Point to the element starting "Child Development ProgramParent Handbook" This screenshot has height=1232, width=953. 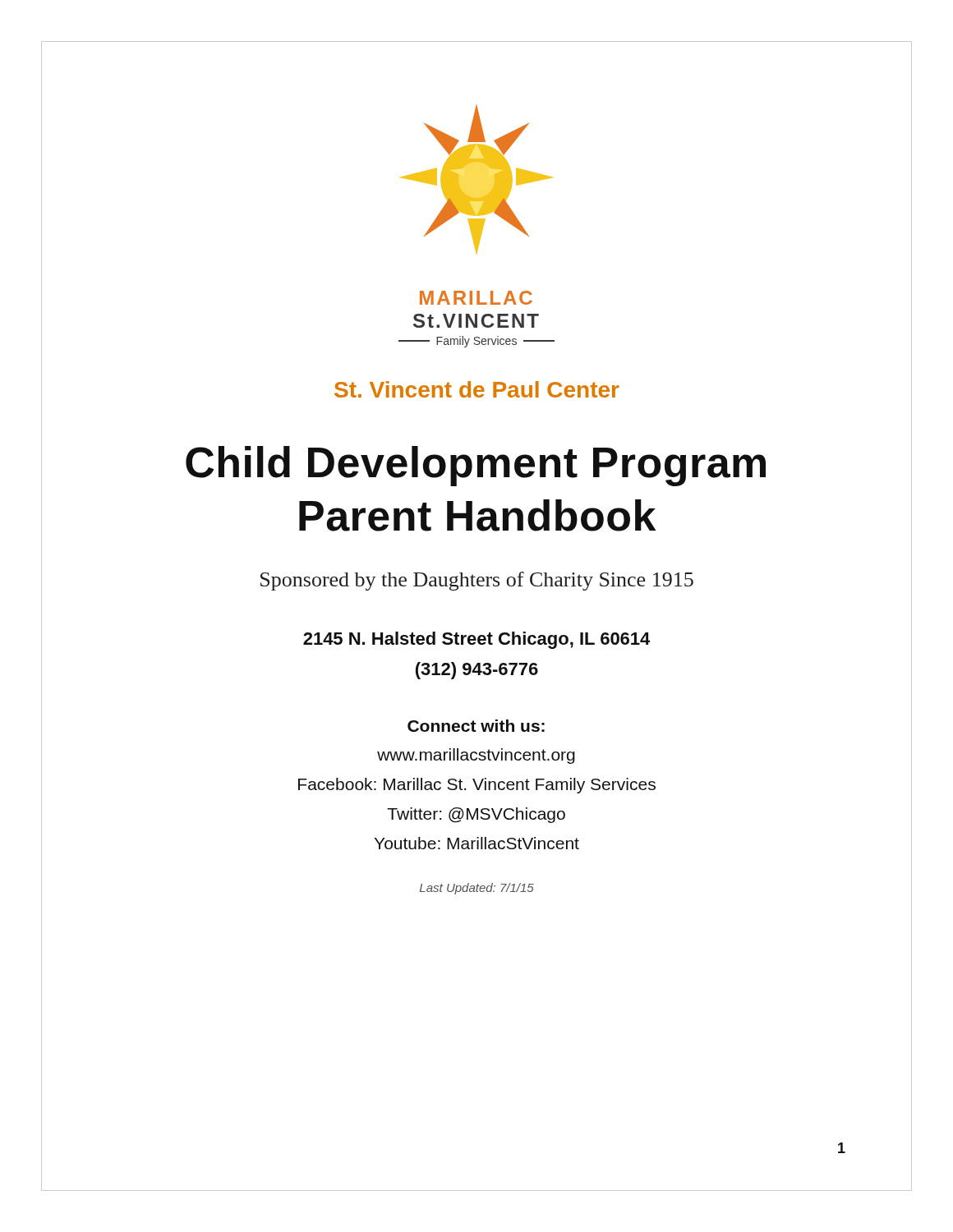tap(476, 489)
